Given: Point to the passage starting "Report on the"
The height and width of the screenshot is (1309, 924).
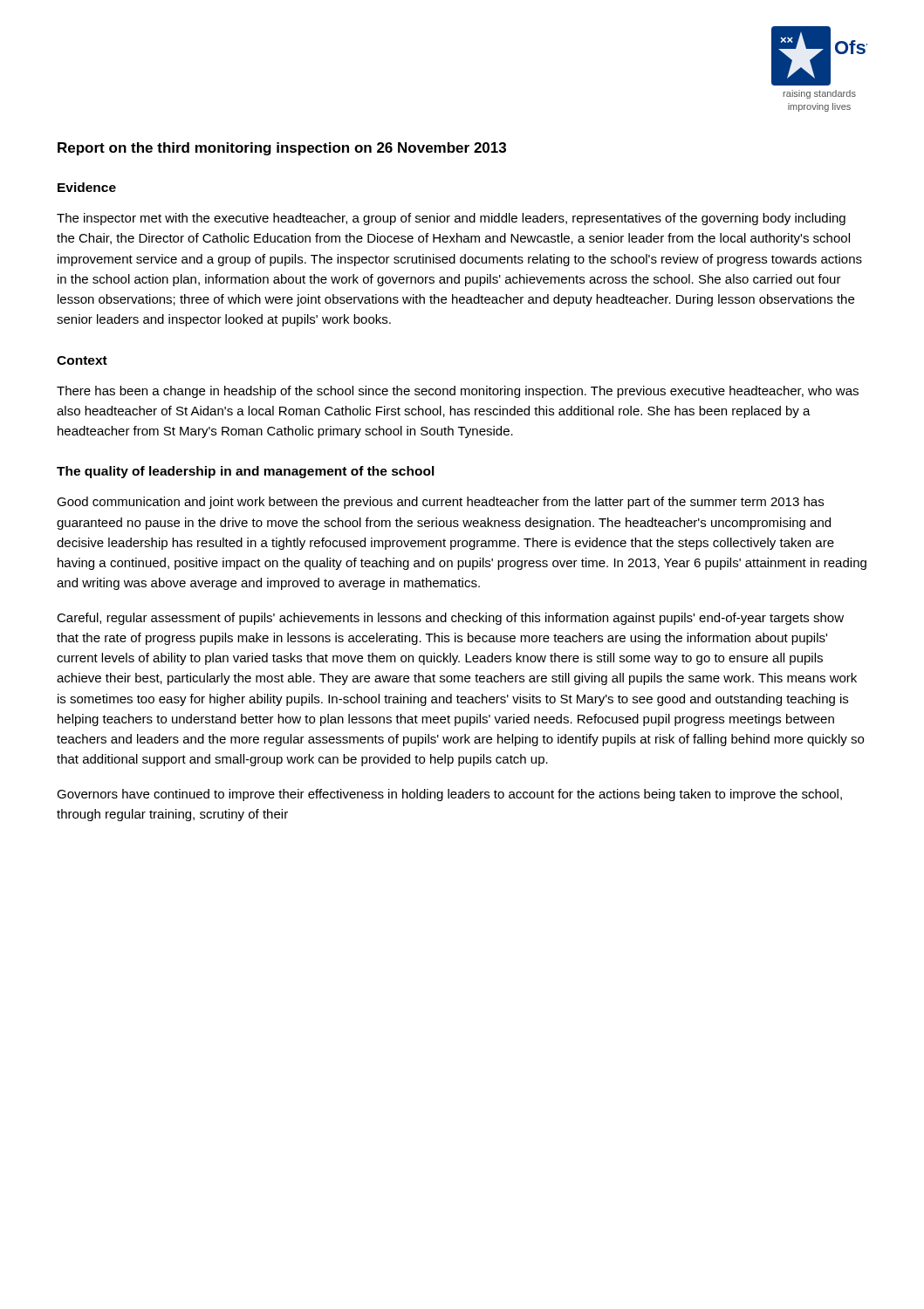Looking at the screenshot, I should [818, 69].
